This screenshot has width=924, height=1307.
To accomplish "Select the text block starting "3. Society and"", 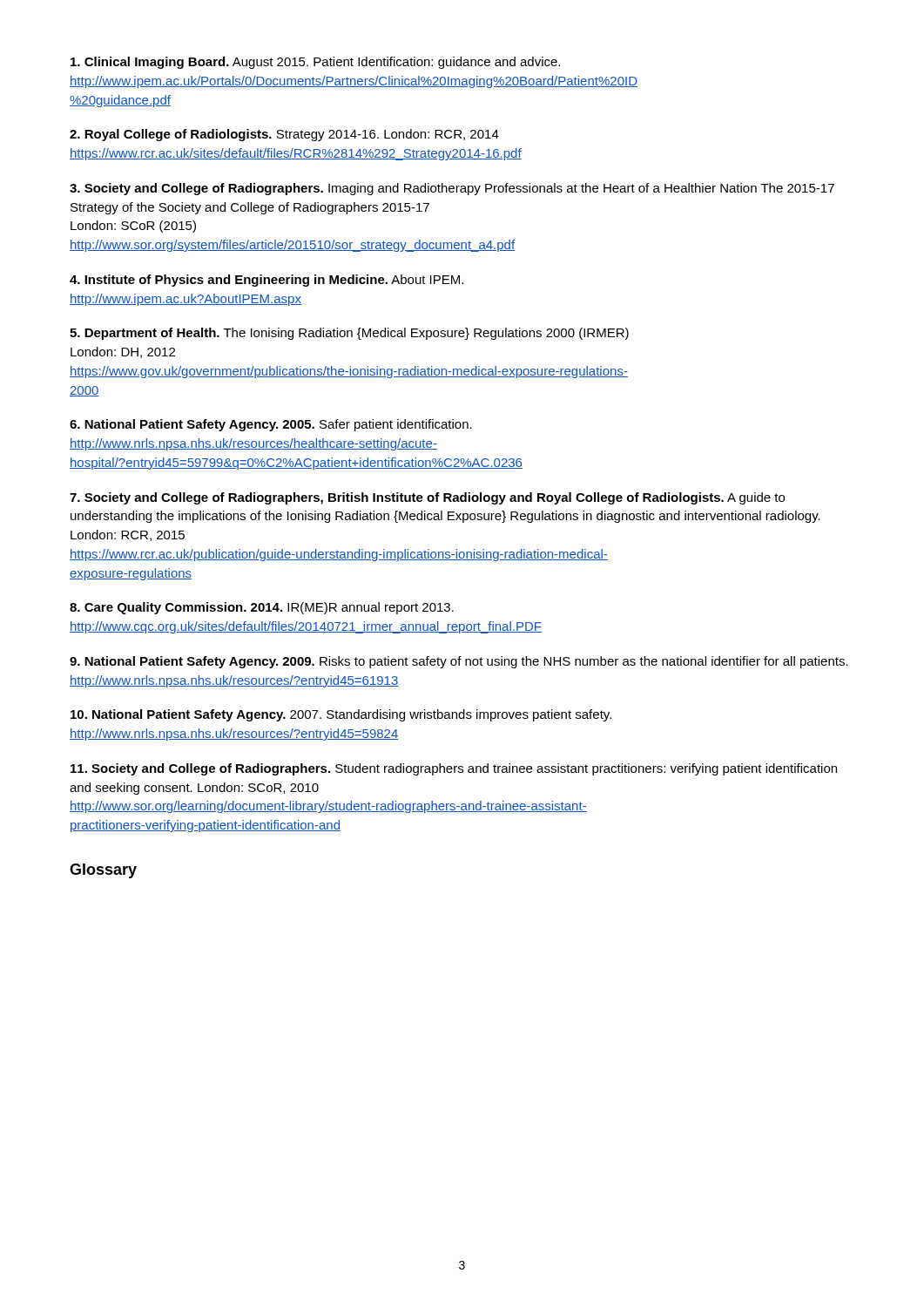I will [452, 189].
